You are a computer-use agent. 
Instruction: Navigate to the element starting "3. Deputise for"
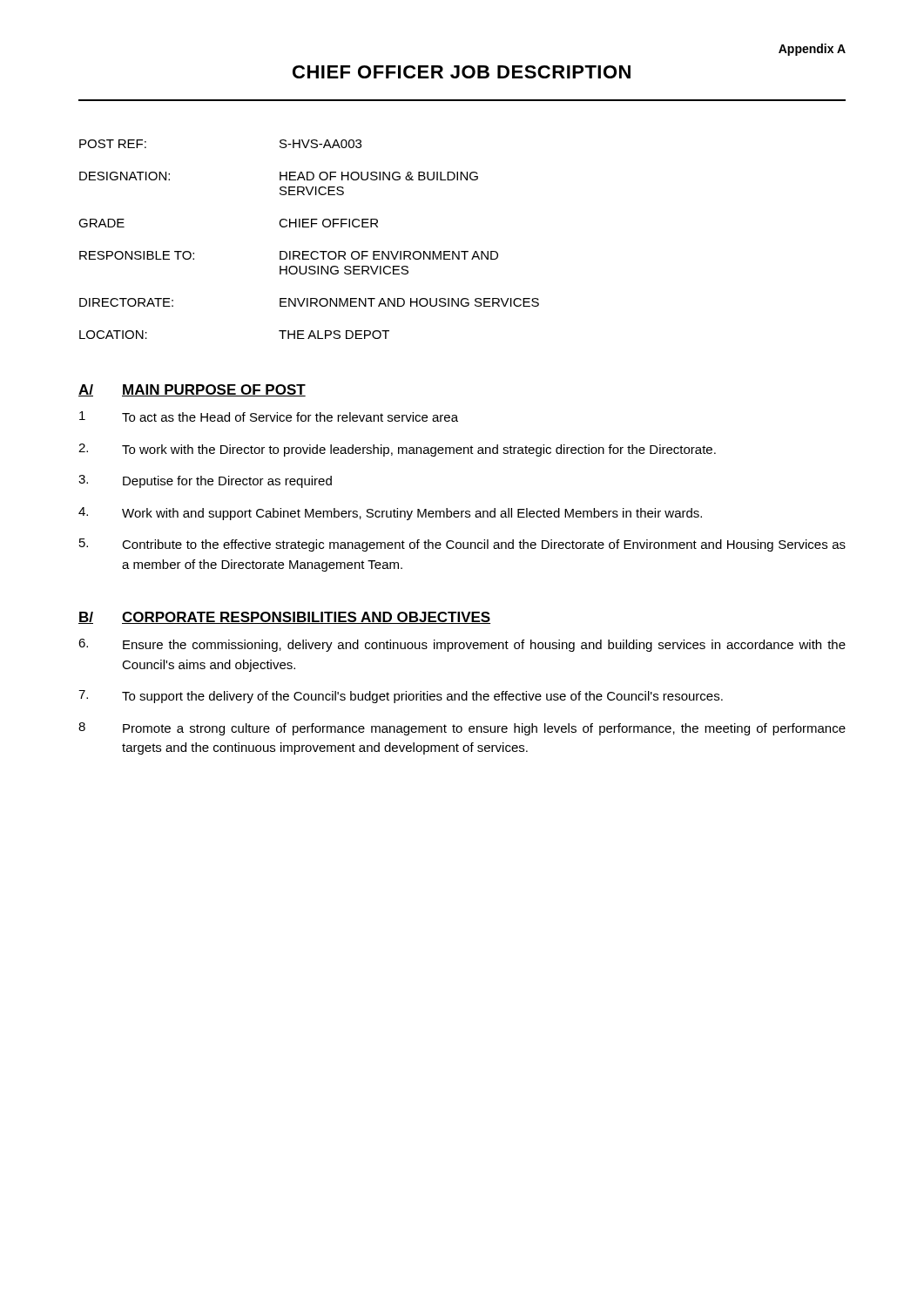tap(205, 481)
